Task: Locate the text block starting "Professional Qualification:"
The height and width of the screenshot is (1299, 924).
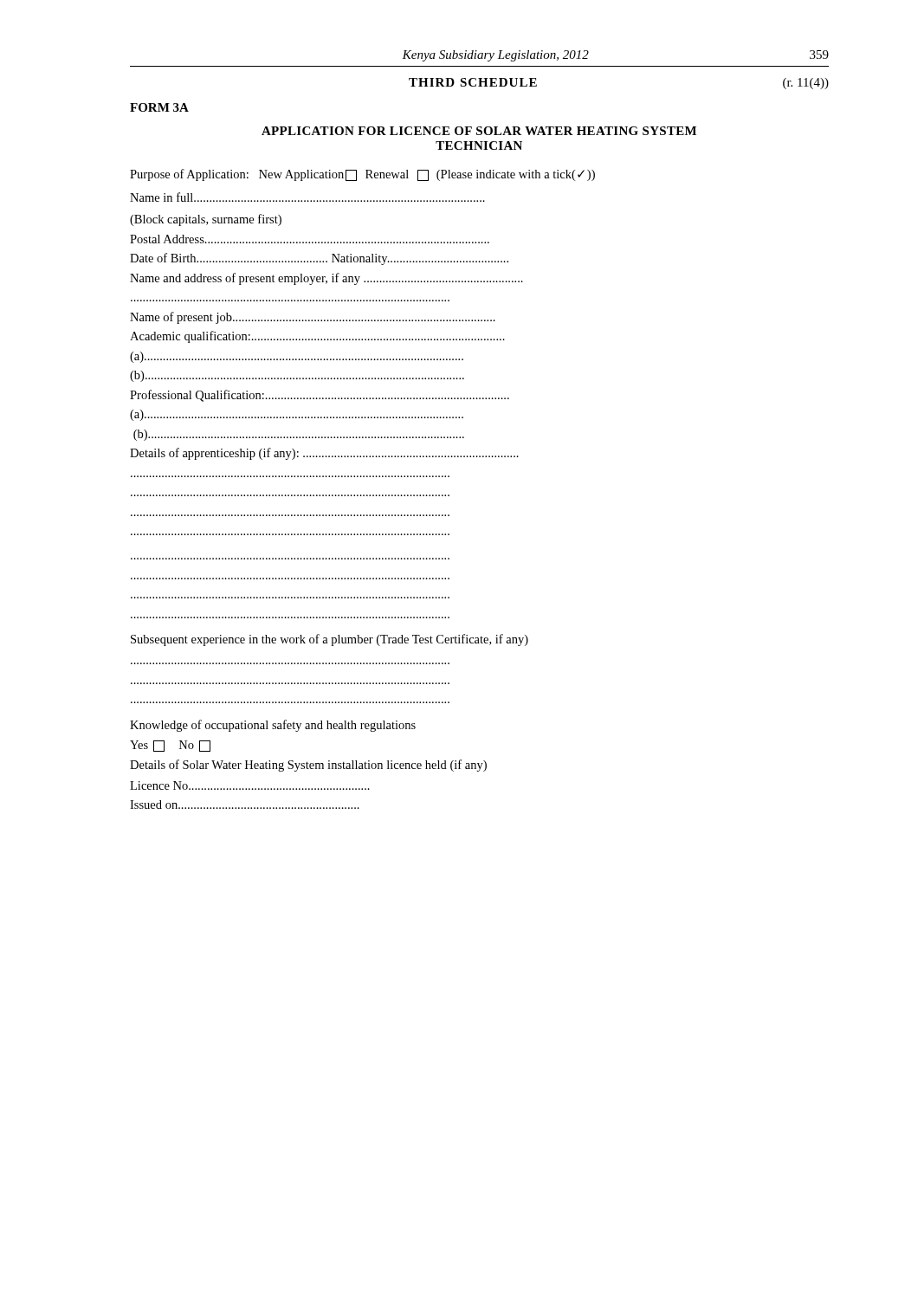Action: click(x=320, y=395)
